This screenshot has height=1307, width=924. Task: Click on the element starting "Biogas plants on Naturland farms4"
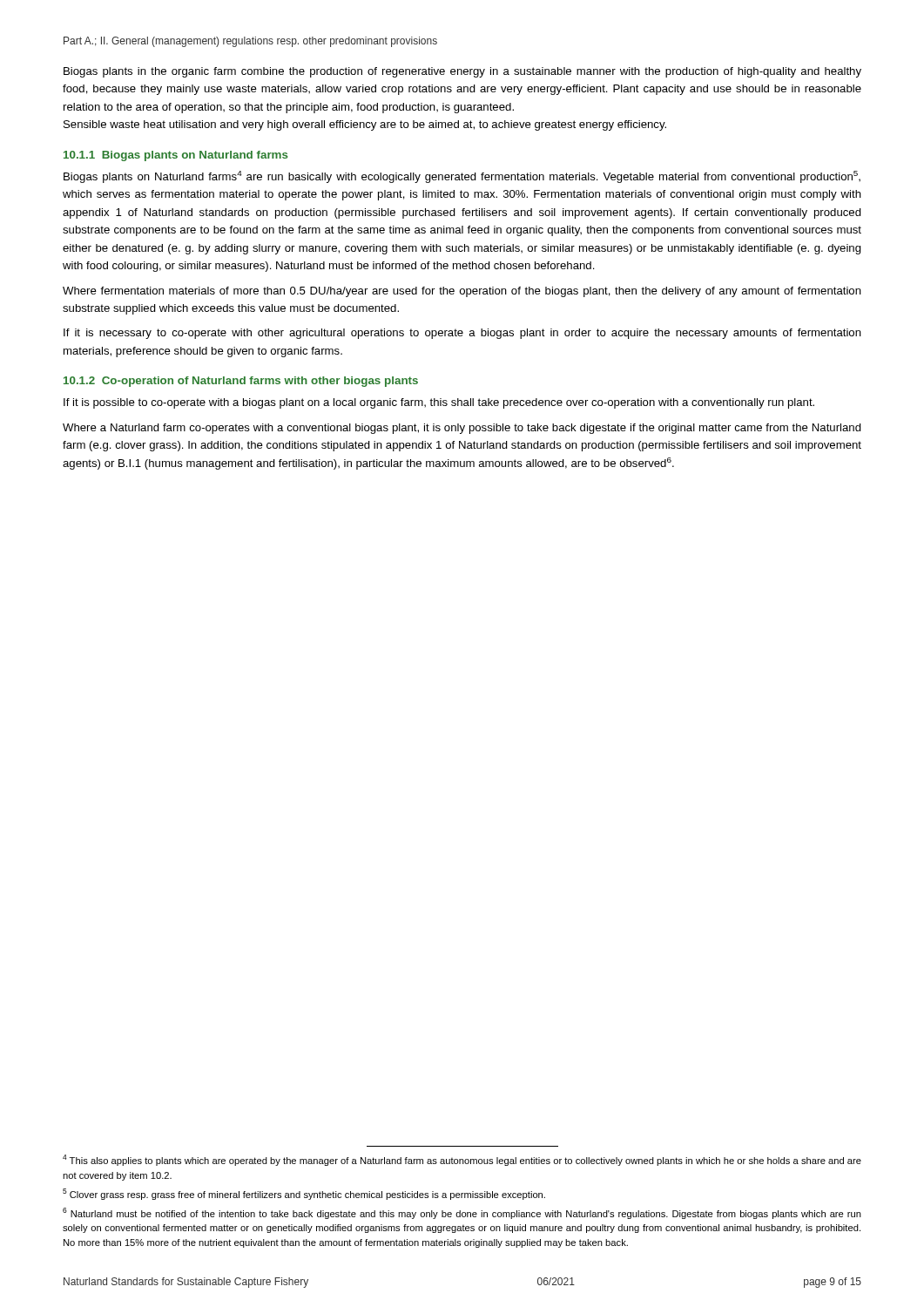pyautogui.click(x=462, y=220)
